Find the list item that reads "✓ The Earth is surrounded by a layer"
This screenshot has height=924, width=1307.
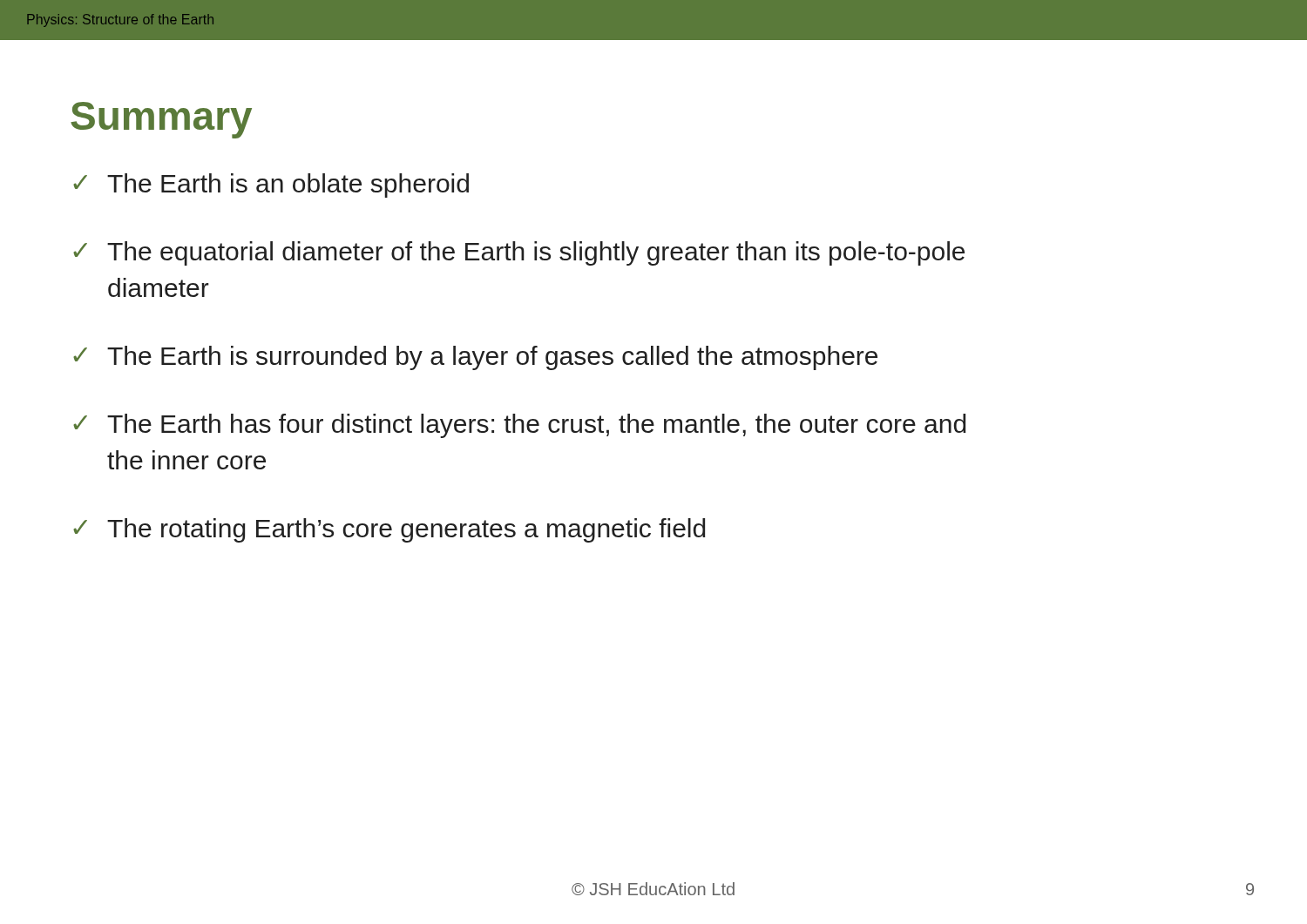pos(474,356)
